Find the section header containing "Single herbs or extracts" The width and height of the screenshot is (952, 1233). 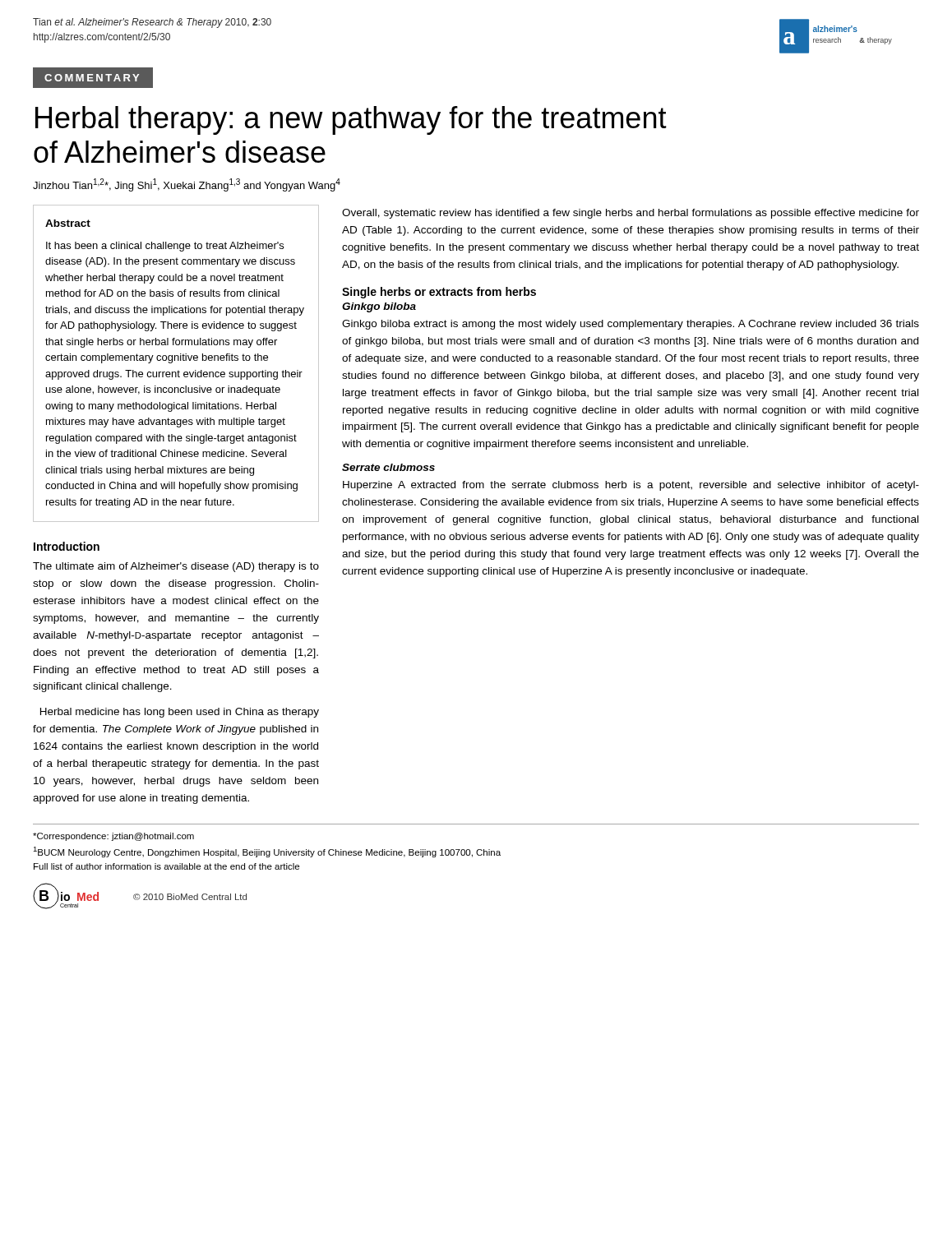(439, 292)
